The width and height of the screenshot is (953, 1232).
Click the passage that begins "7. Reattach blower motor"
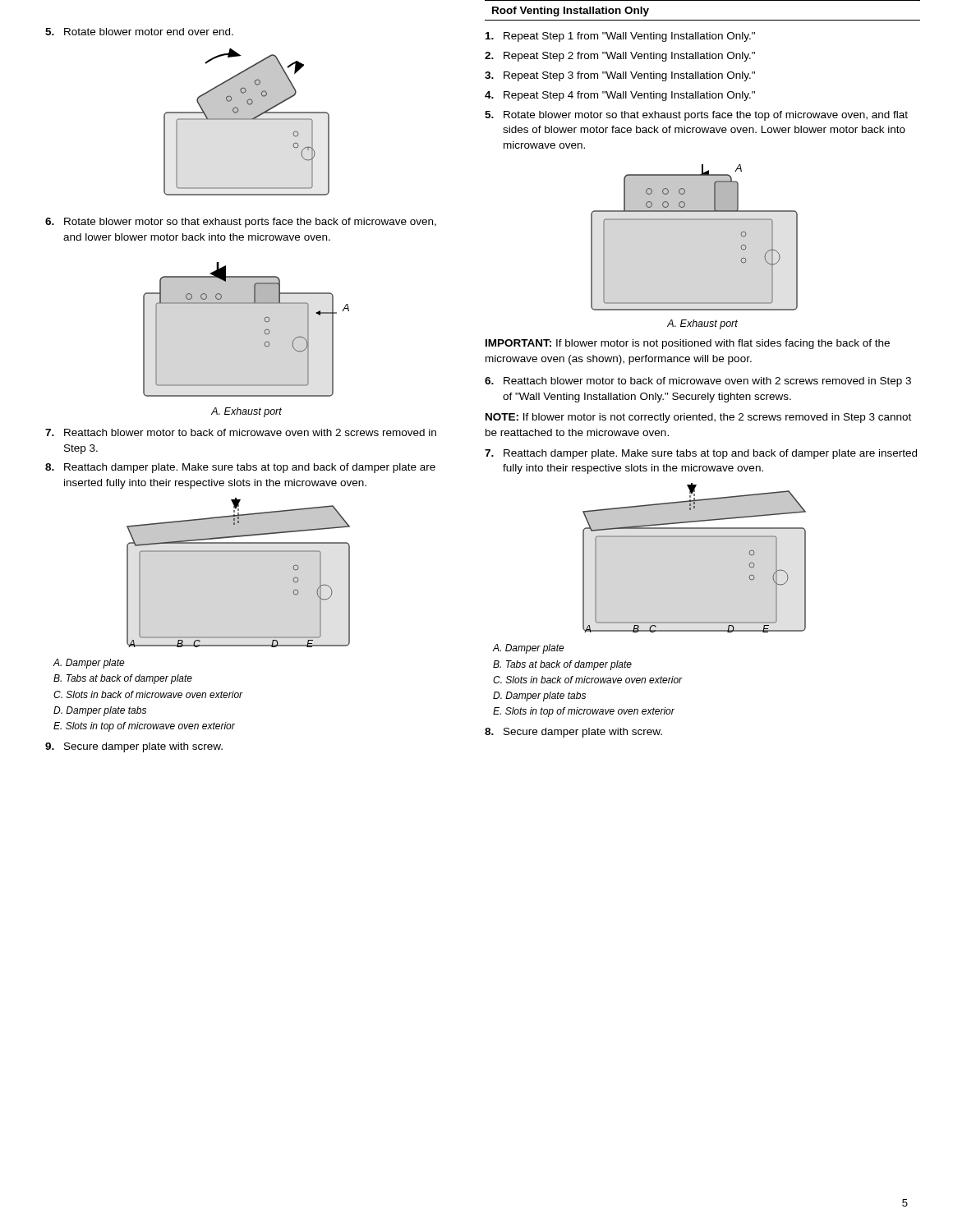[x=246, y=441]
